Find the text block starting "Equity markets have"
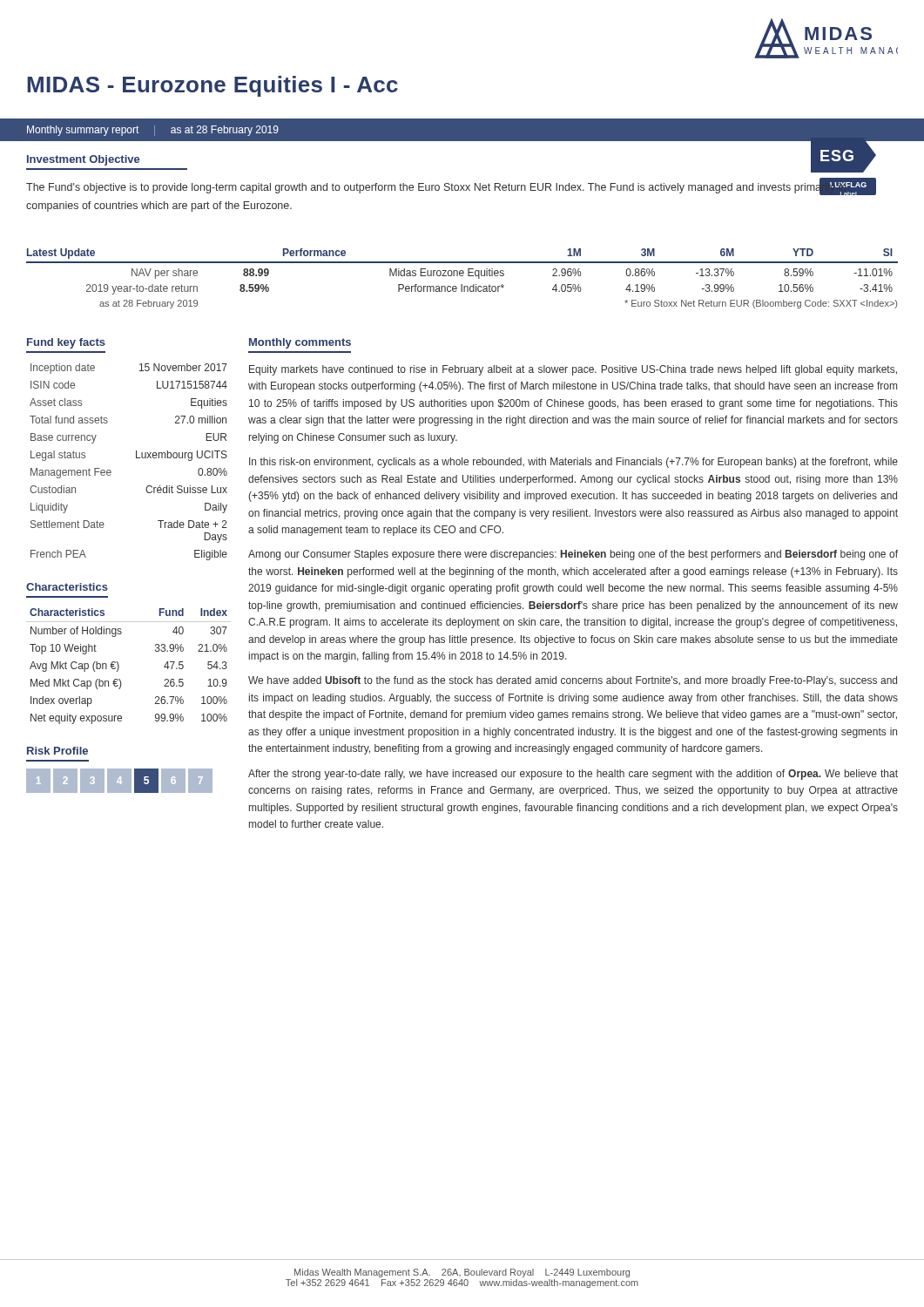 click(573, 403)
